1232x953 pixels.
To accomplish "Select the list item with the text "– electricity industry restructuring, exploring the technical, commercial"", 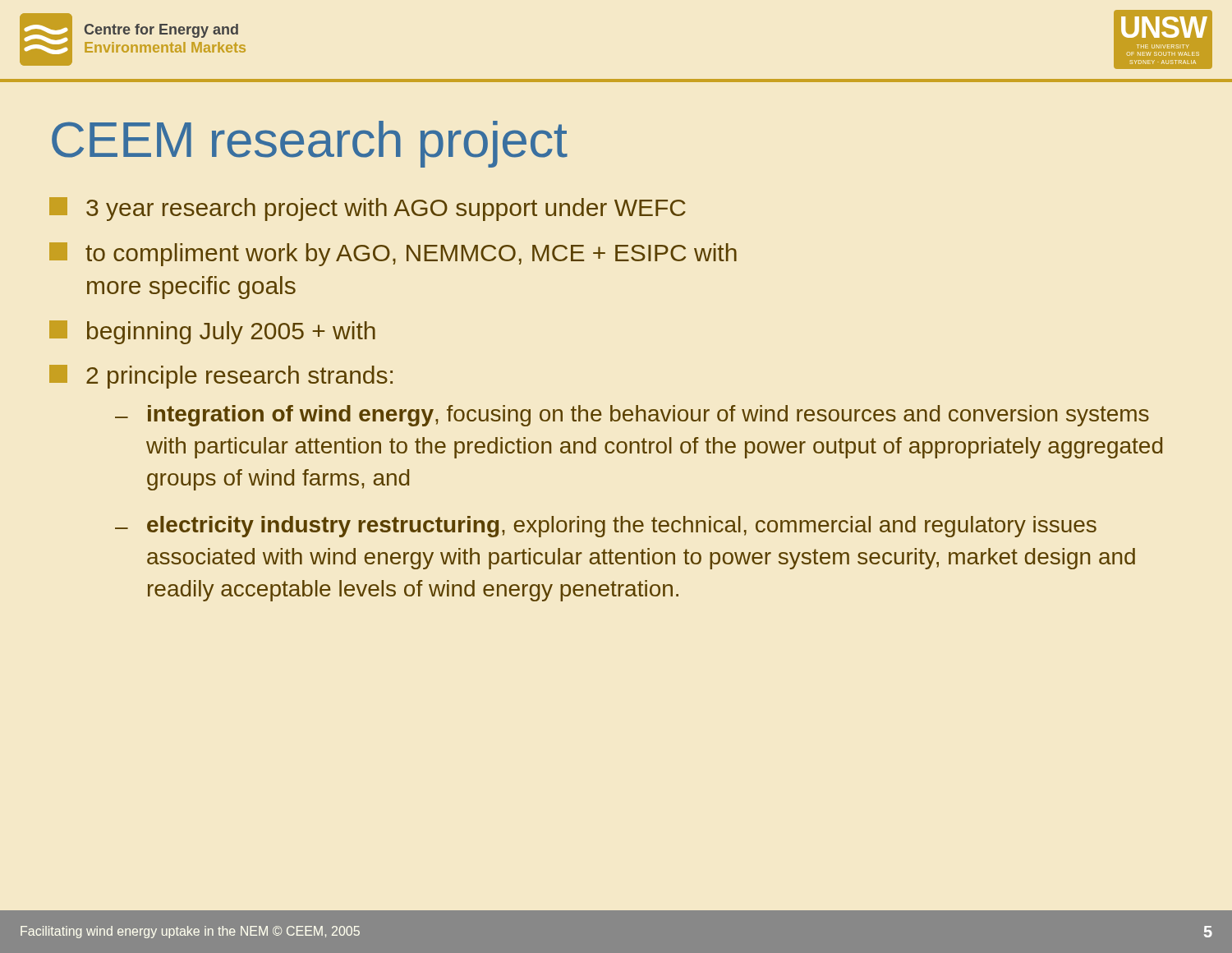I will pyautogui.click(x=649, y=557).
